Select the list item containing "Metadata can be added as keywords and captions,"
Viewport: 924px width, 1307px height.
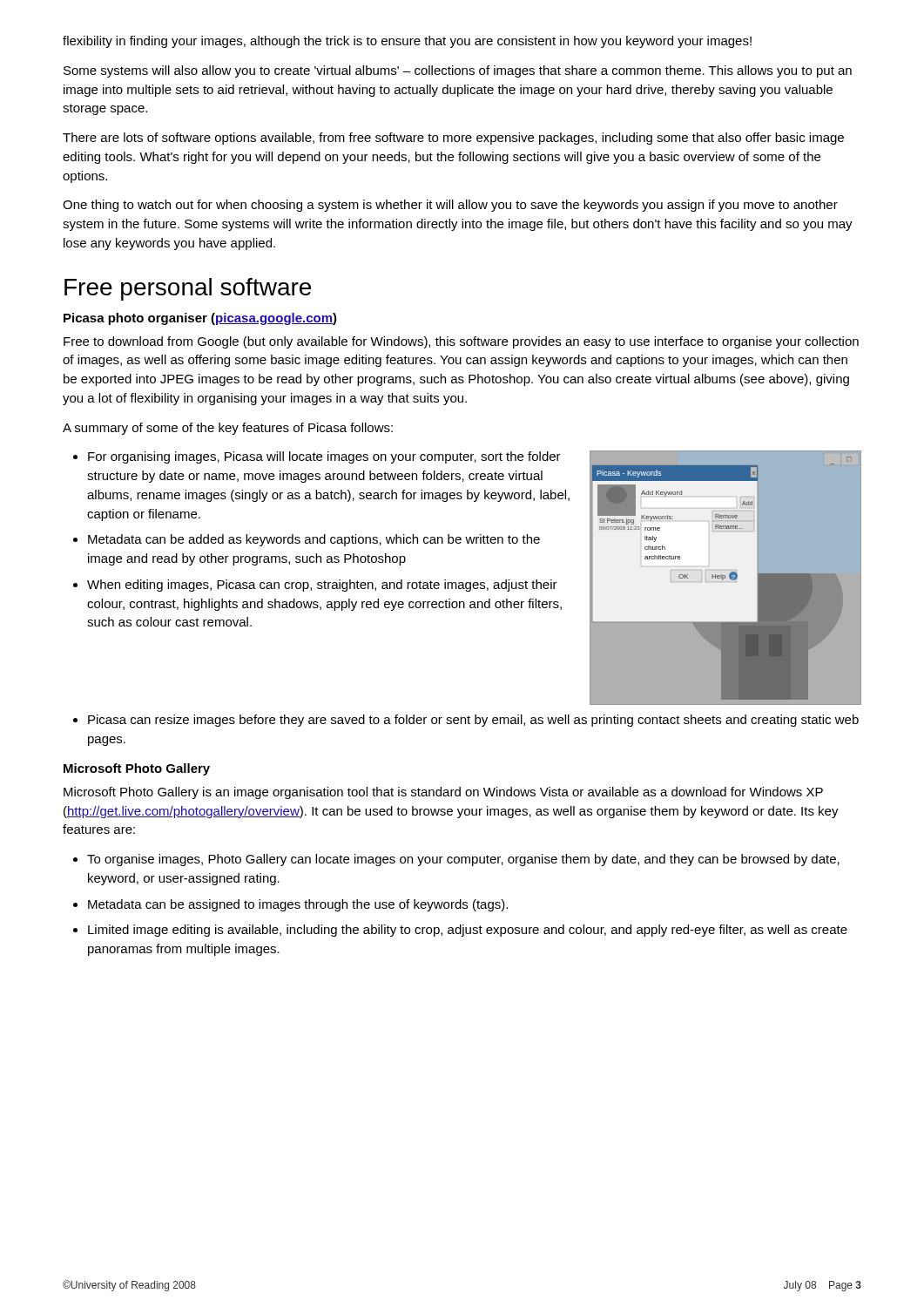319,549
